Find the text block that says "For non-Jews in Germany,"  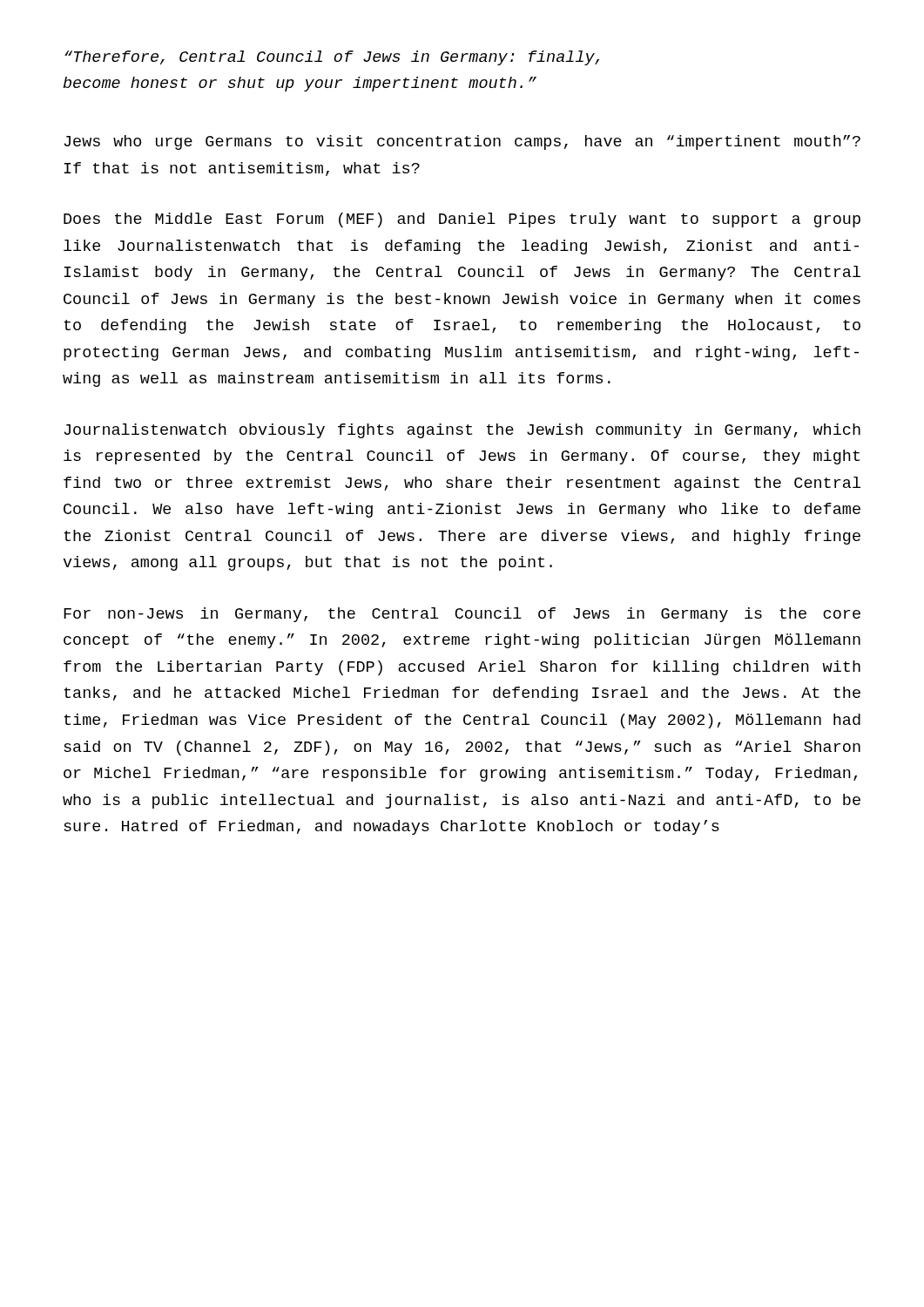(462, 721)
